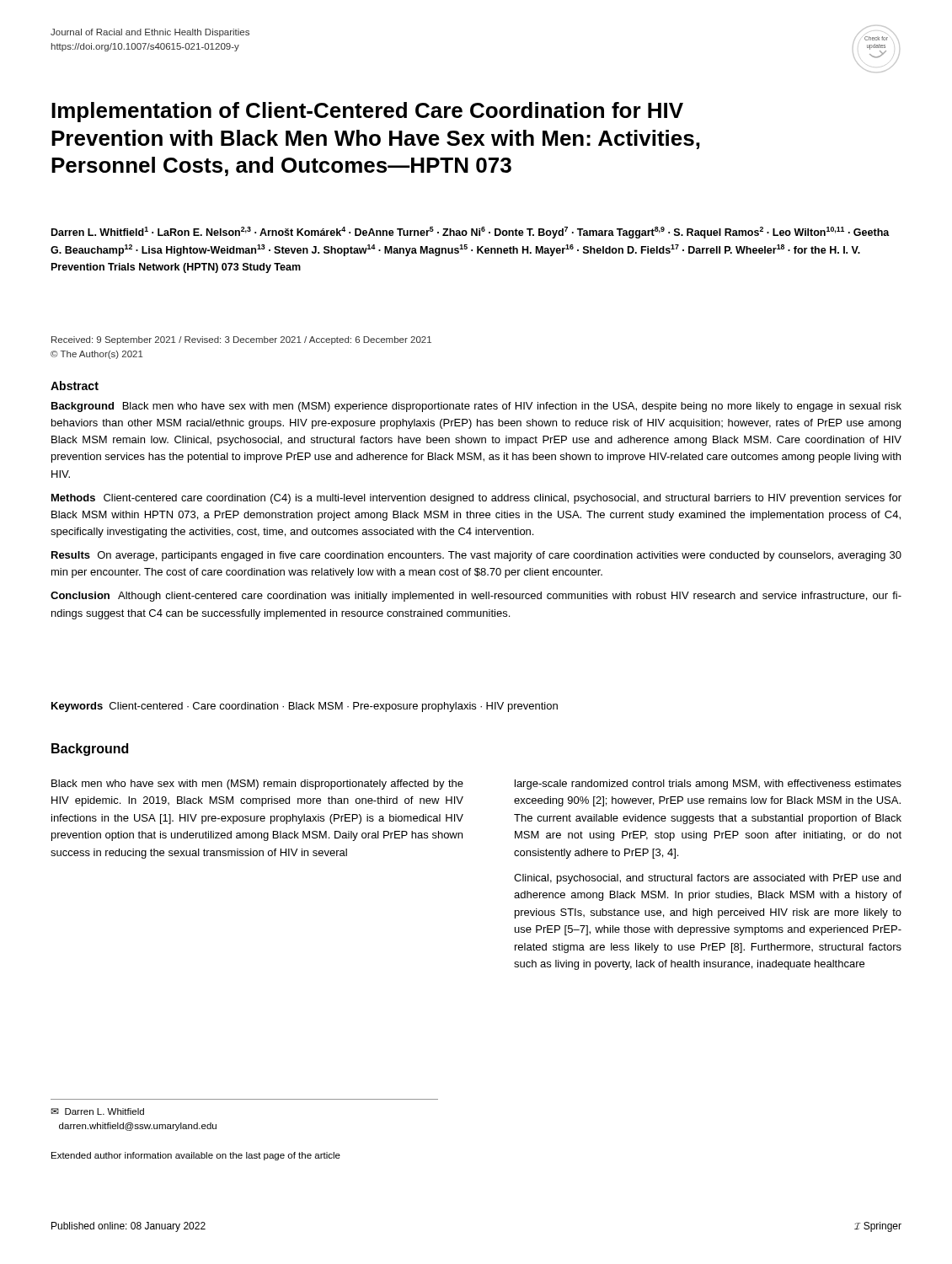The image size is (952, 1264).
Task: Find the text block that says "Darren L. Whitfield1 · LaRon E. Nelson2,3"
Action: pyautogui.click(x=470, y=249)
